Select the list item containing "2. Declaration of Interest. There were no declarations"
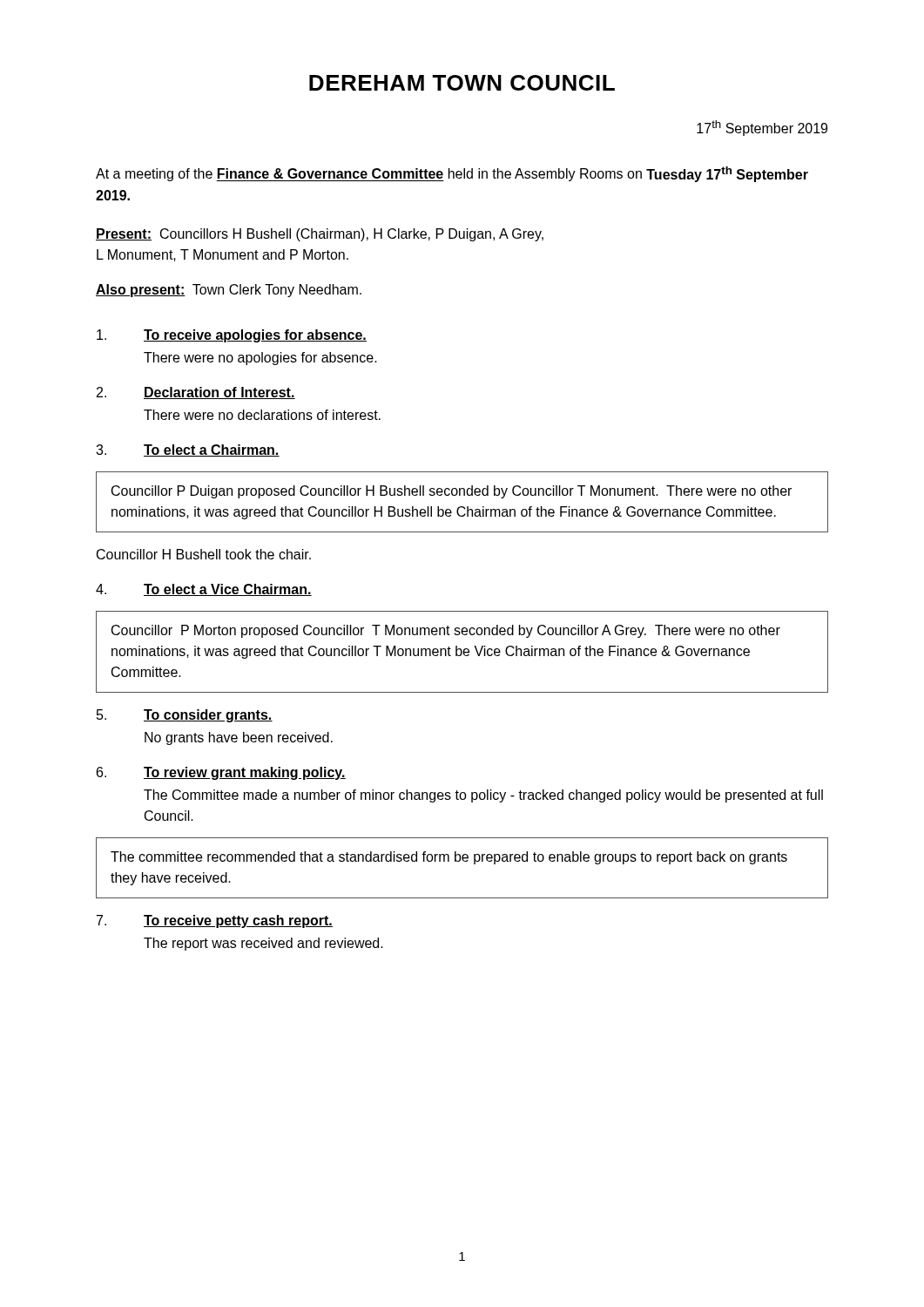 tap(196, 393)
